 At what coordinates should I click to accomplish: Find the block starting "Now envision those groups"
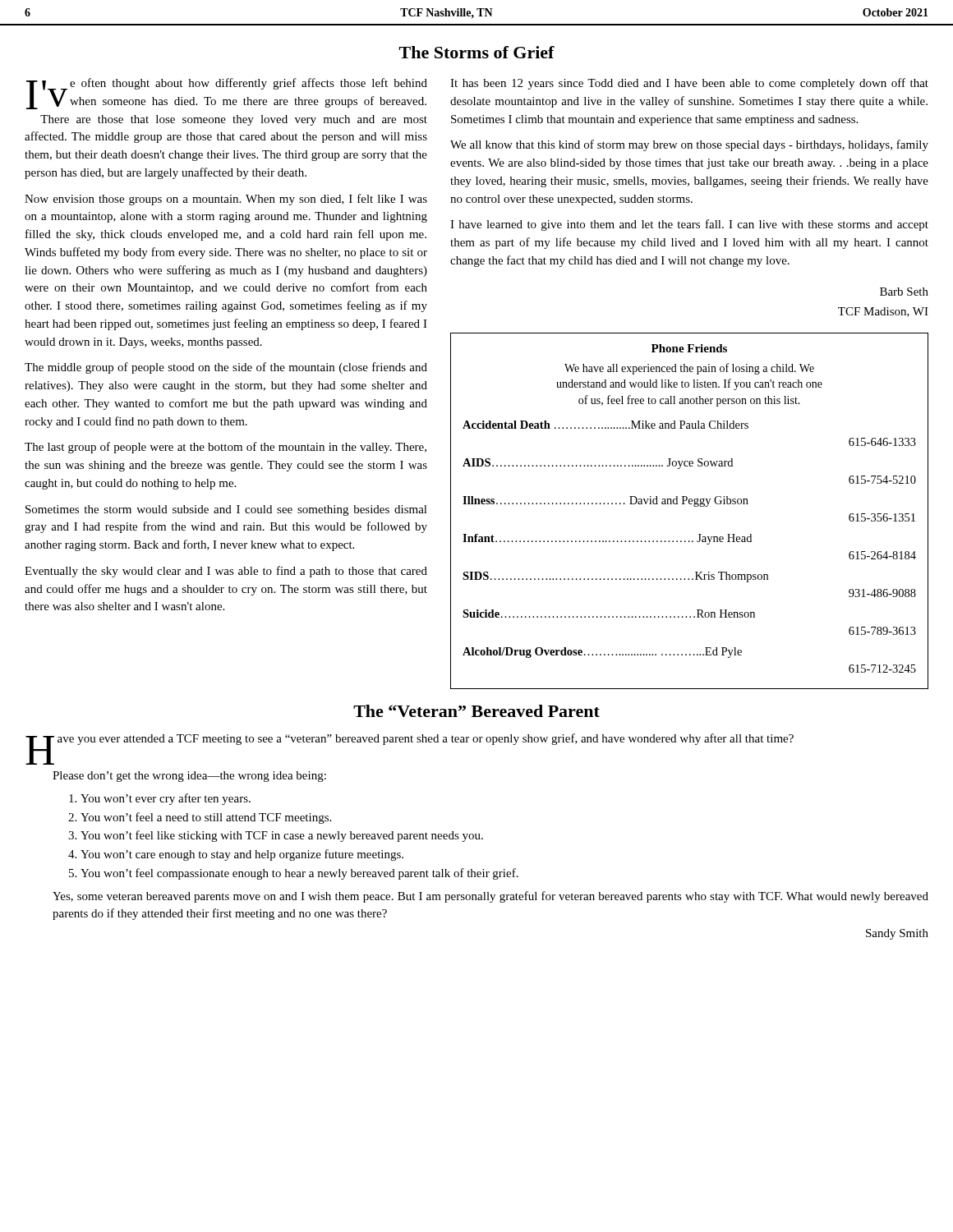point(226,270)
